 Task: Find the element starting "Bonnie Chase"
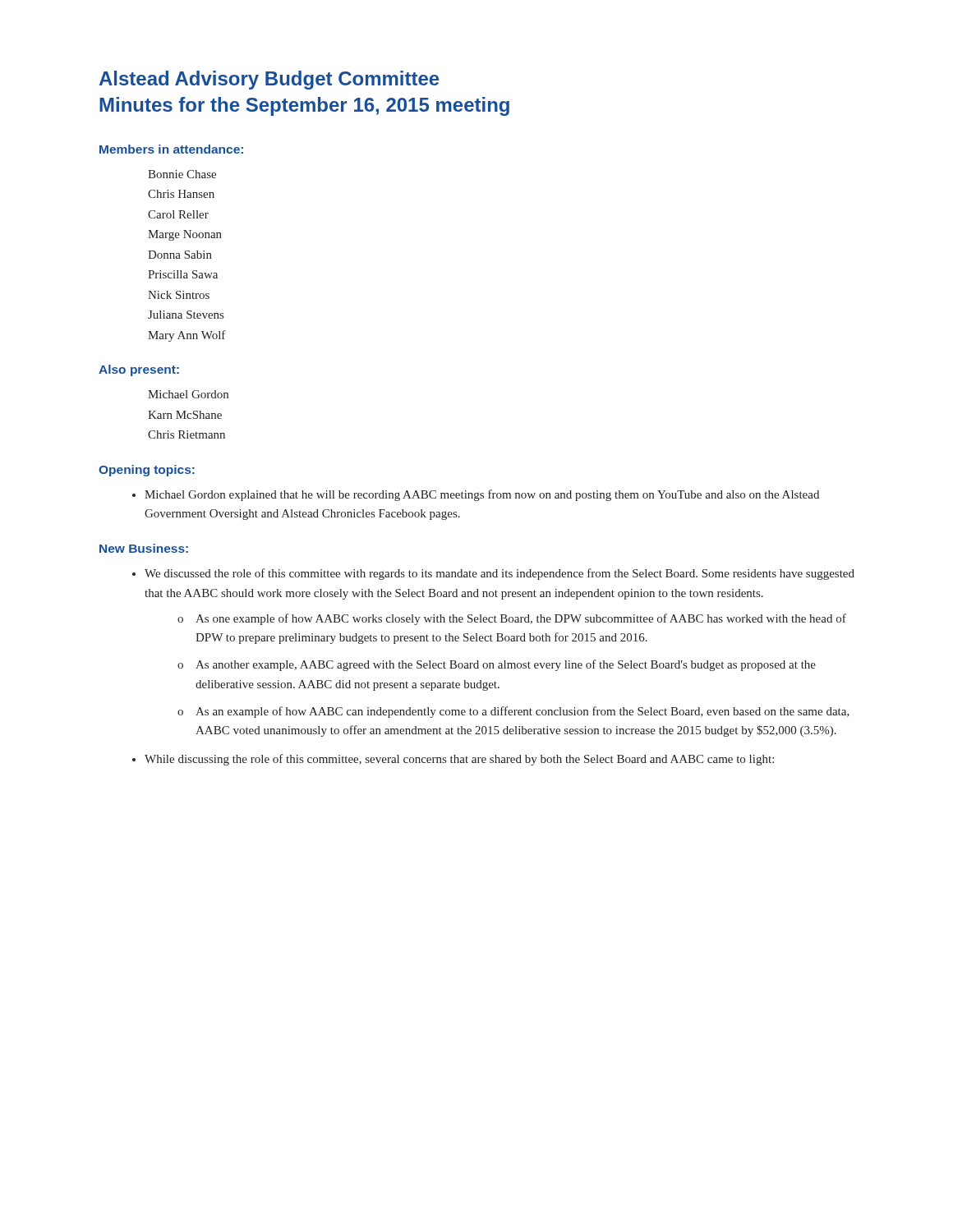coord(182,174)
